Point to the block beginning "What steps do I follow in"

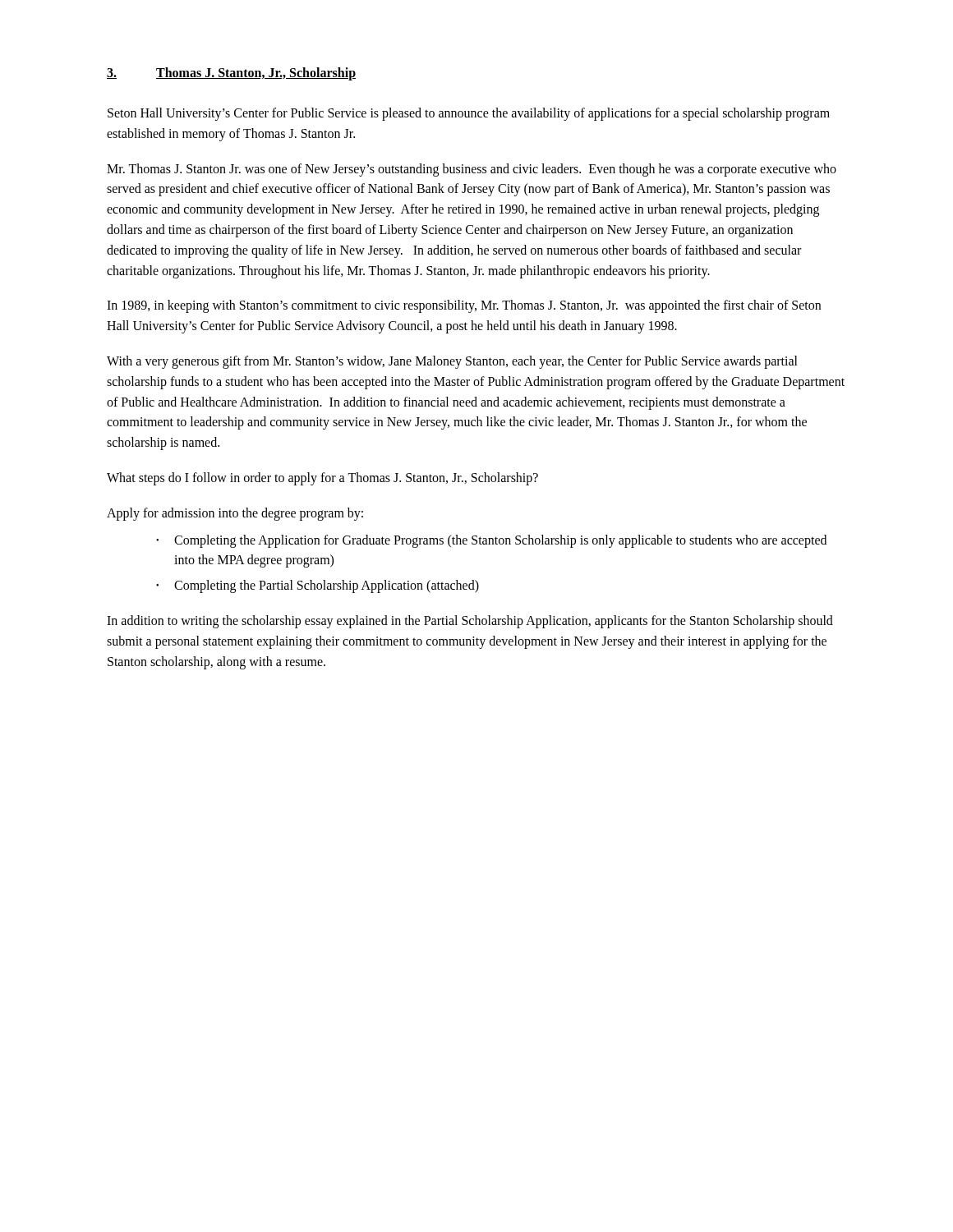[x=323, y=478]
